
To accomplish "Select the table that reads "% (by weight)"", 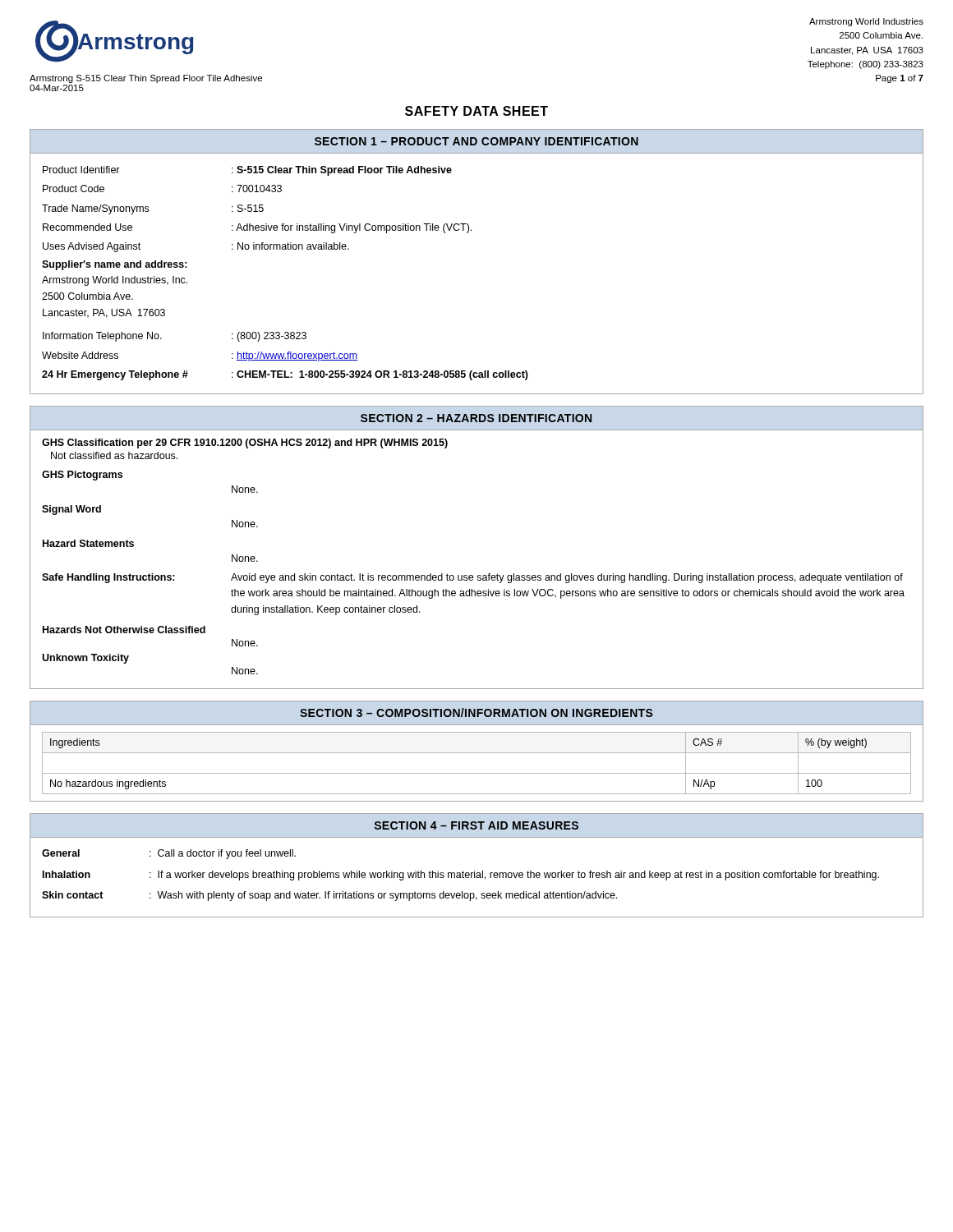I will coord(476,763).
